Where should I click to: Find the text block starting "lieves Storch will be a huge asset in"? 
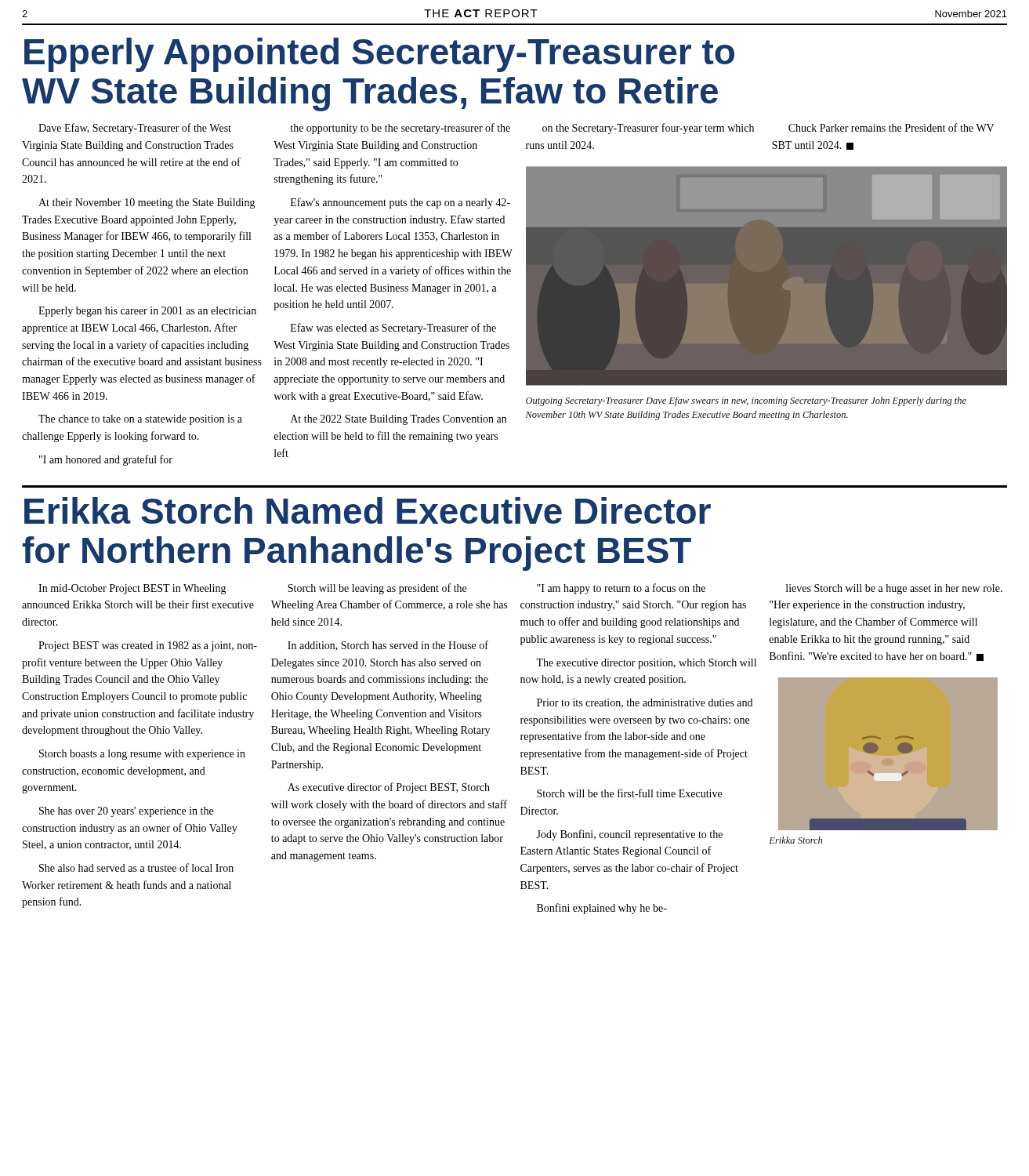(888, 623)
